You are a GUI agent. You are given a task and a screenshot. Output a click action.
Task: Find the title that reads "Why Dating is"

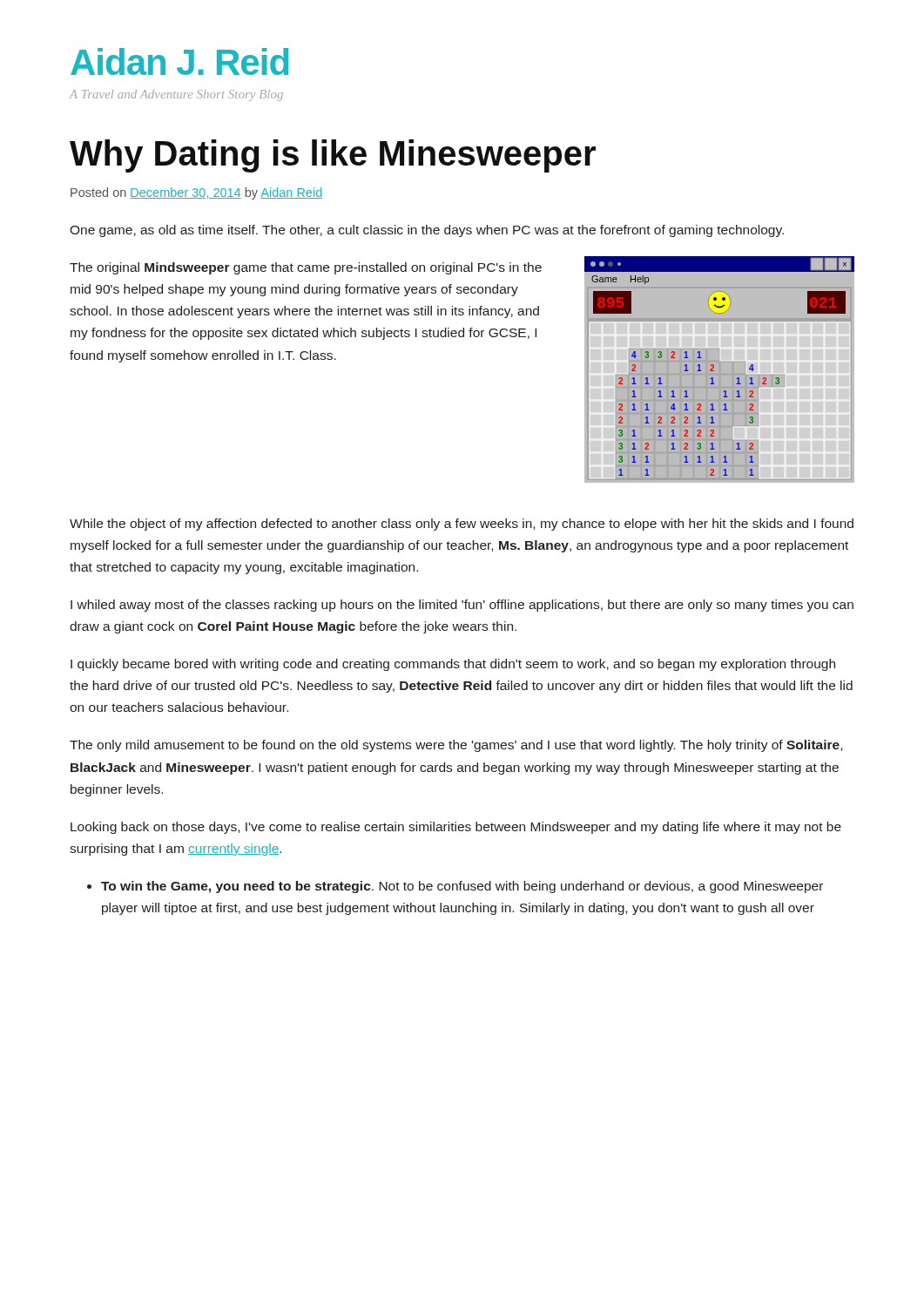tap(462, 153)
